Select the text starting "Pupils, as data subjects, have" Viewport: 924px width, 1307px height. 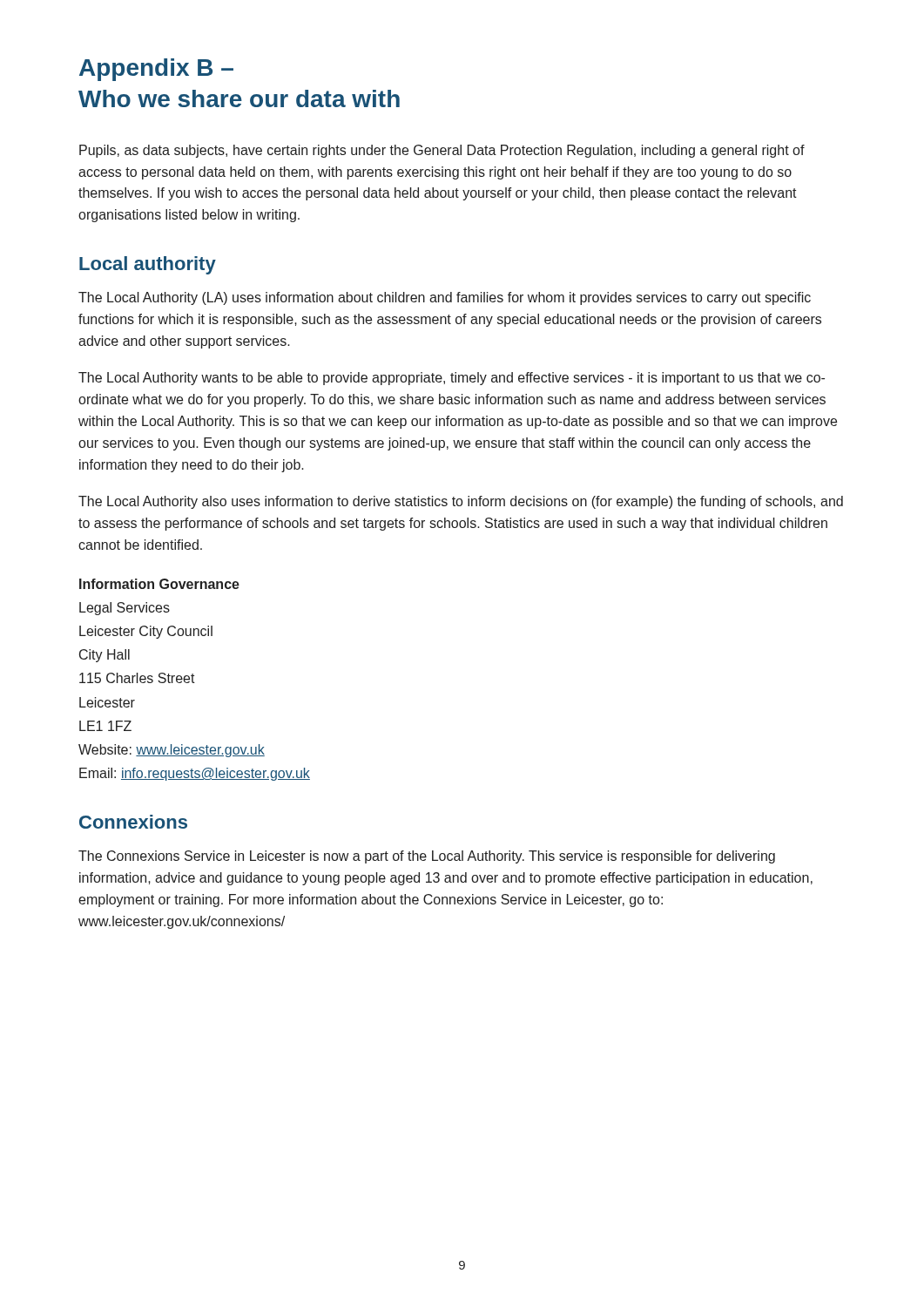coord(441,183)
